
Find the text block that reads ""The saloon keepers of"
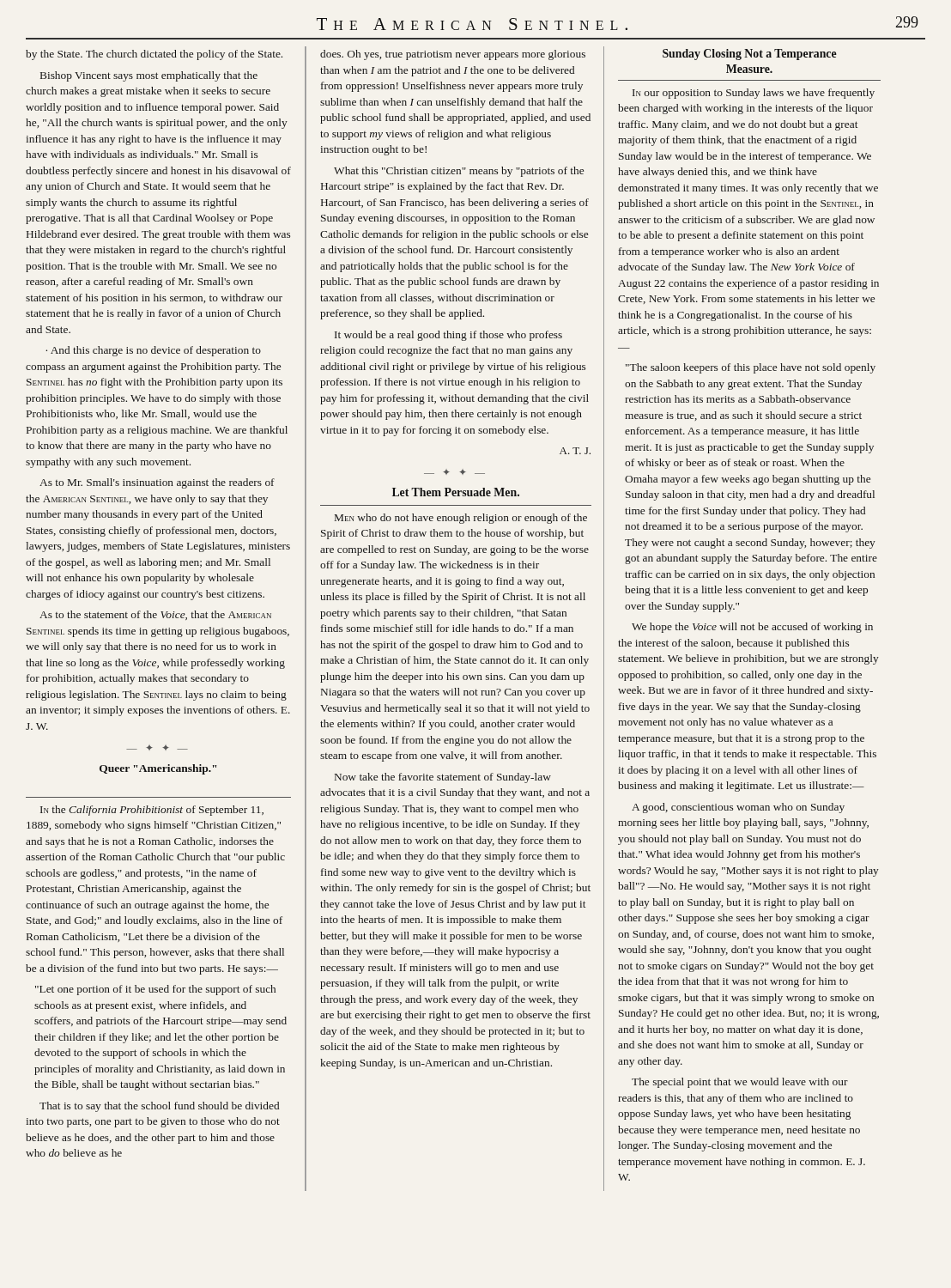tap(752, 487)
